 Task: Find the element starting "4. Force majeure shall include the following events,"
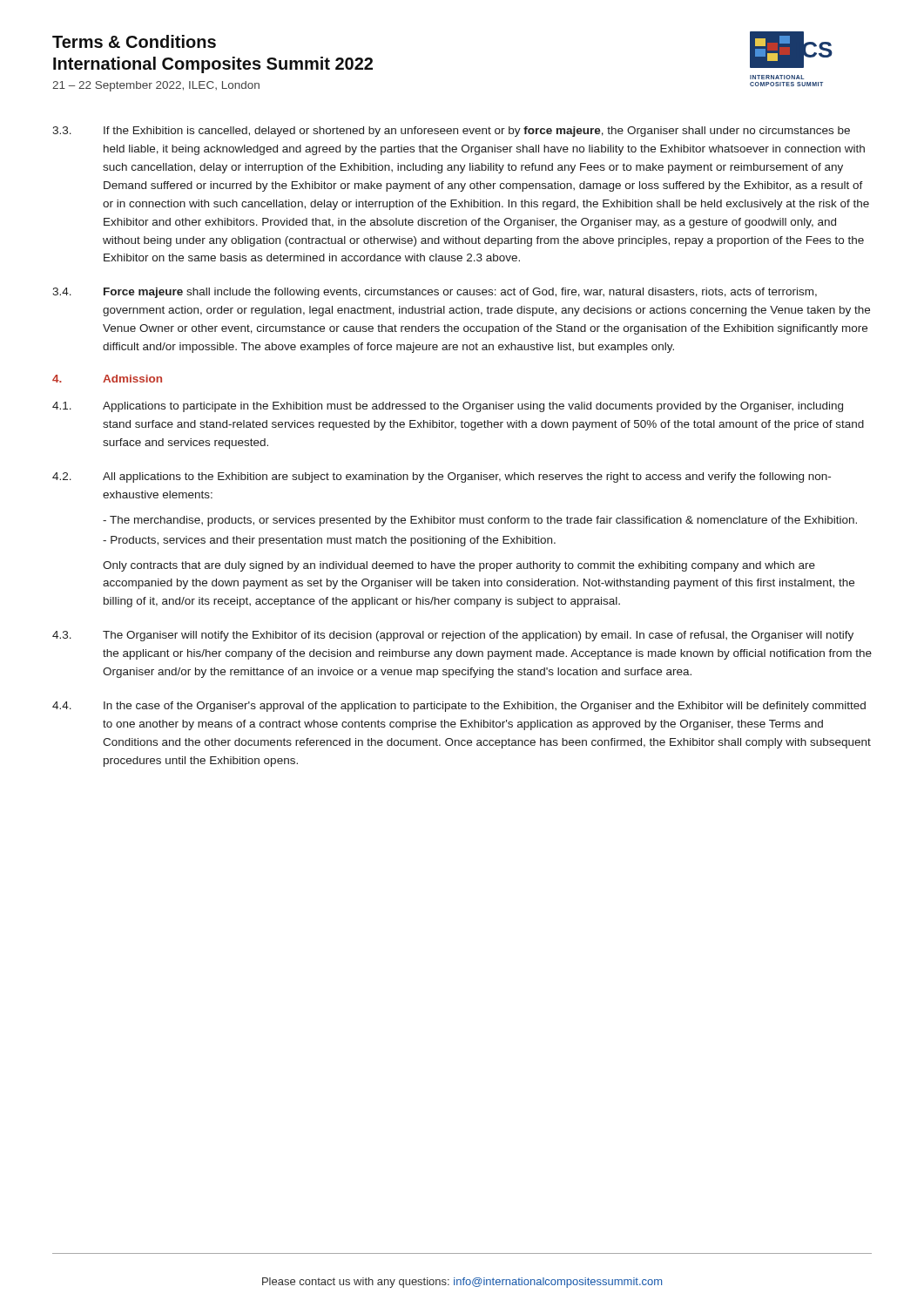pos(462,320)
